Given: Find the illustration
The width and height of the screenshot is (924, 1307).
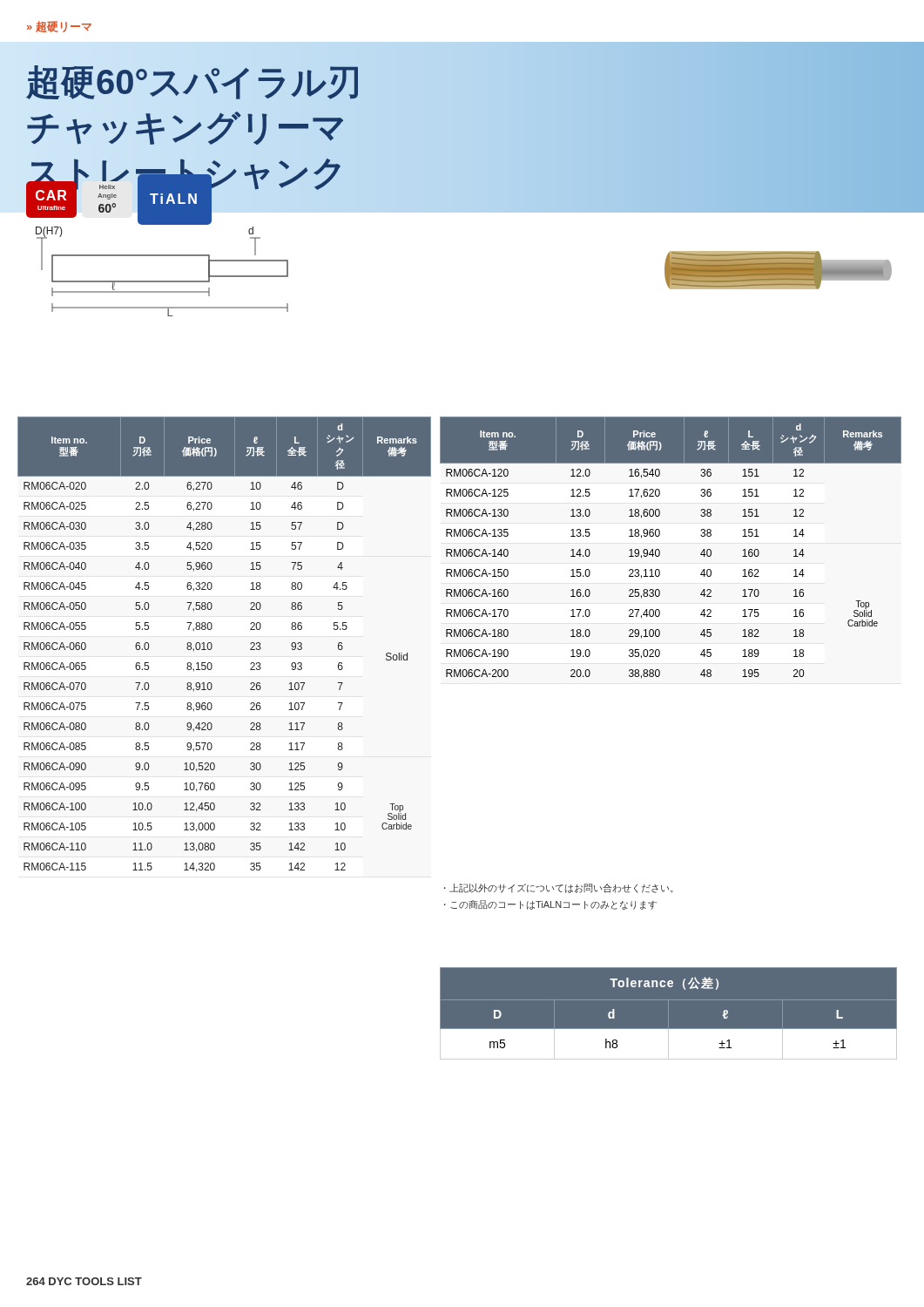Looking at the screenshot, I should (119, 200).
